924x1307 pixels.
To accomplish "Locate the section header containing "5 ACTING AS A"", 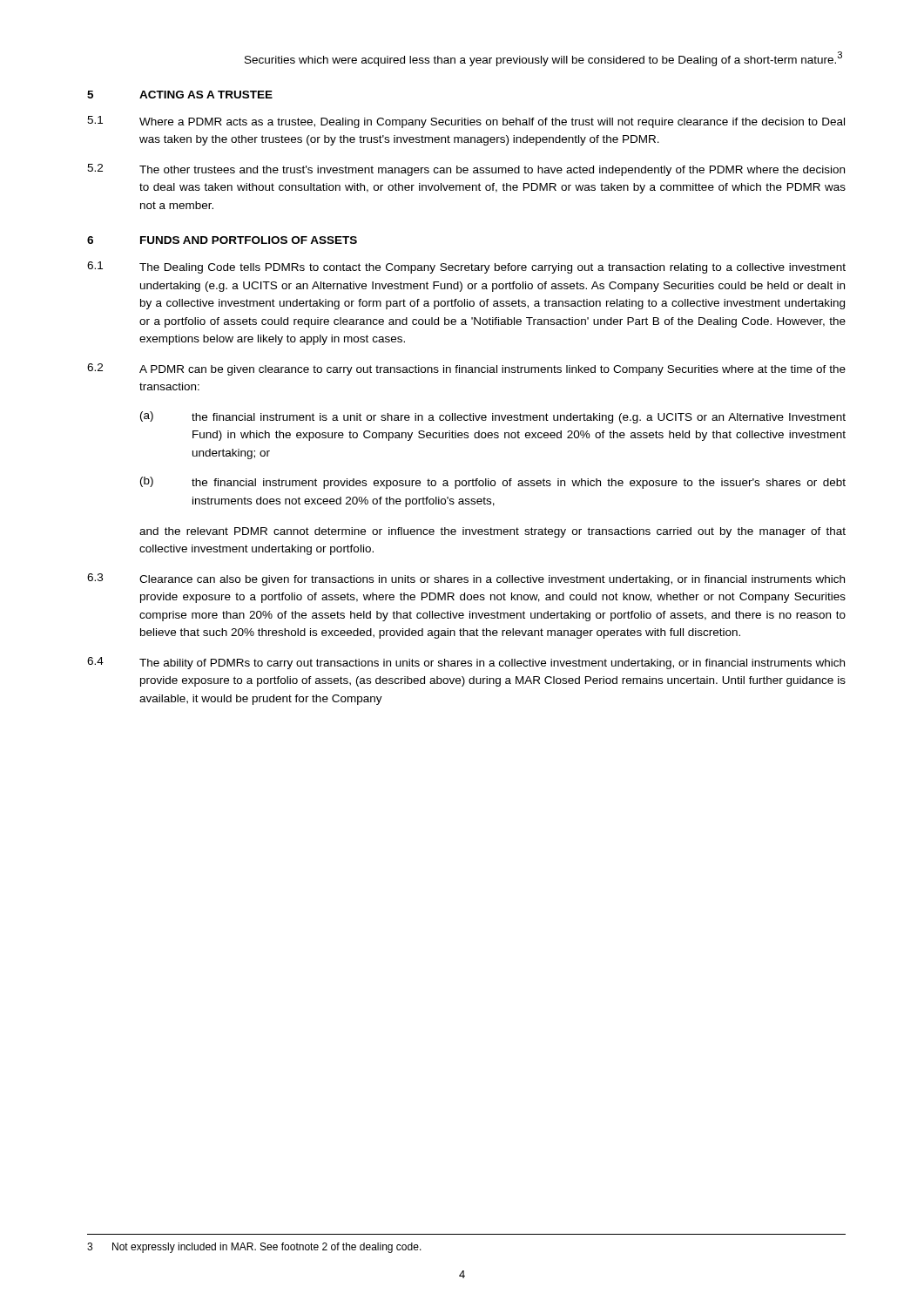I will click(x=180, y=94).
